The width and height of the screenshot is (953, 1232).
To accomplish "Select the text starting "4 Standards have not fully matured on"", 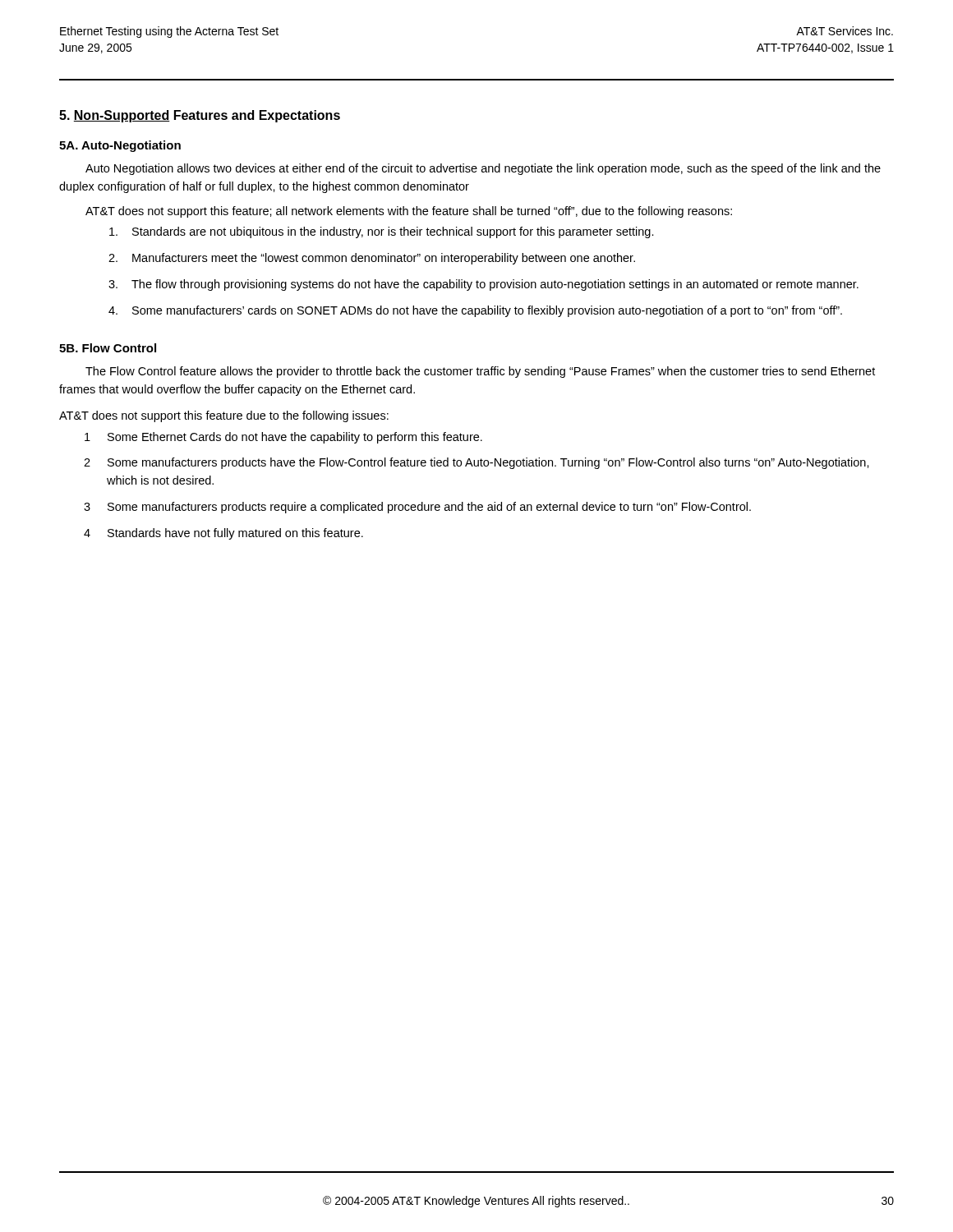I will [223, 534].
